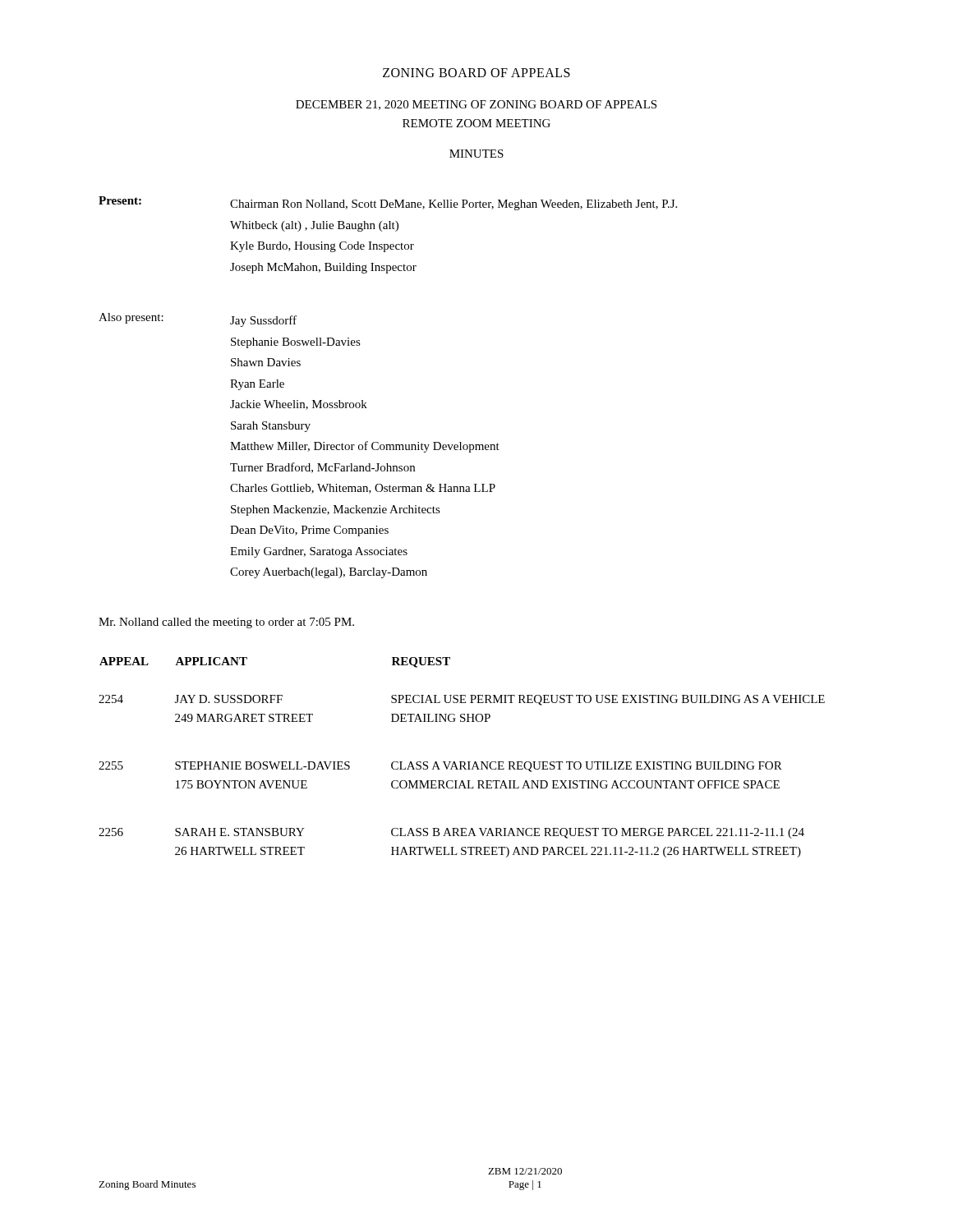The width and height of the screenshot is (953, 1232).
Task: Locate the text block with the text "Present: Chairman Ron Nolland, Scott"
Action: click(x=388, y=203)
